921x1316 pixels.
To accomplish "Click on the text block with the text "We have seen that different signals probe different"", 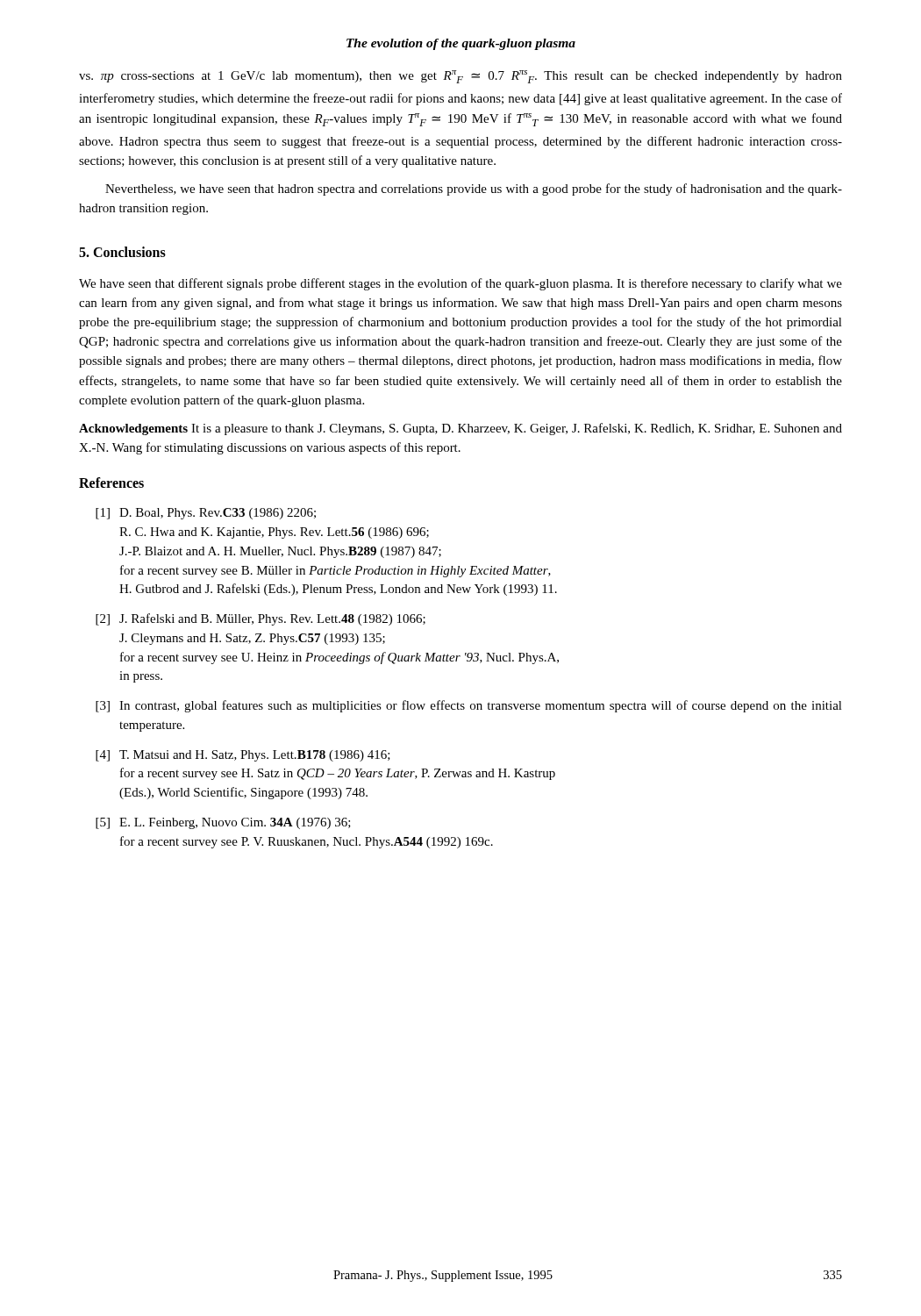I will (x=460, y=342).
